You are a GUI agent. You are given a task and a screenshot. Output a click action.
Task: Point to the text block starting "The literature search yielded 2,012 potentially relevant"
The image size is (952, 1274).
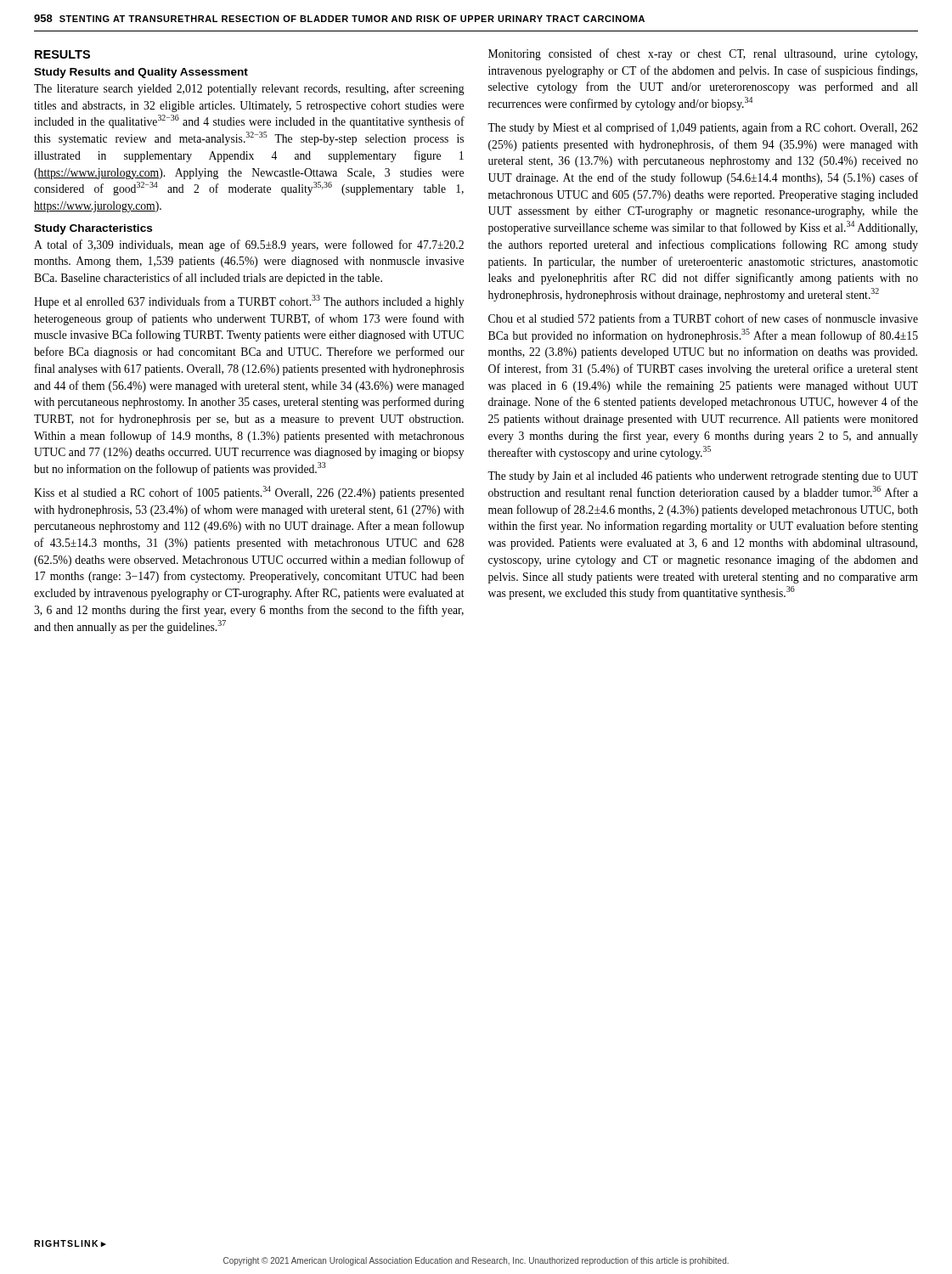click(249, 148)
